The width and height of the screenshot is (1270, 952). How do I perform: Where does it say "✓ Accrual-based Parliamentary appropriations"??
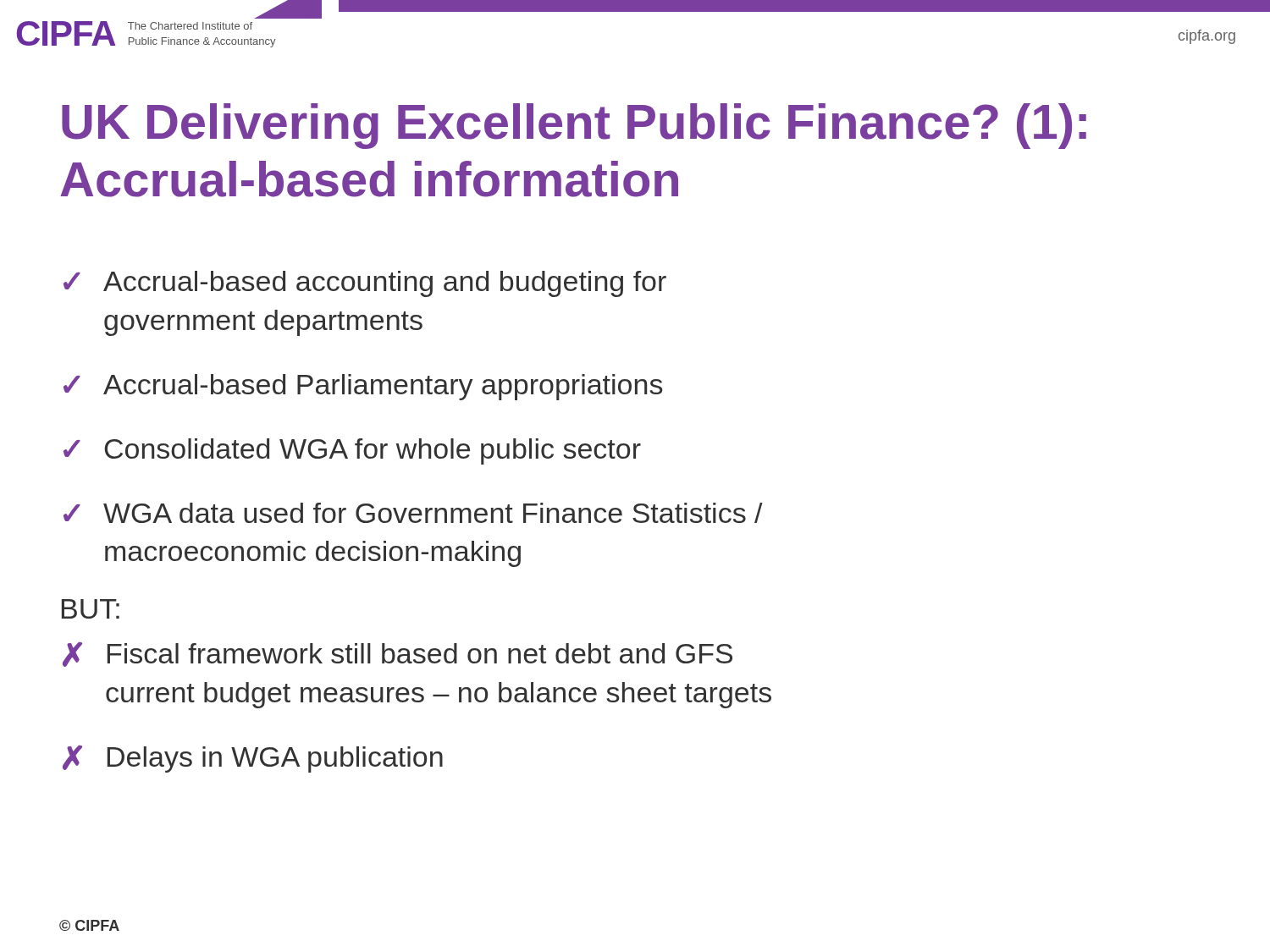(361, 385)
